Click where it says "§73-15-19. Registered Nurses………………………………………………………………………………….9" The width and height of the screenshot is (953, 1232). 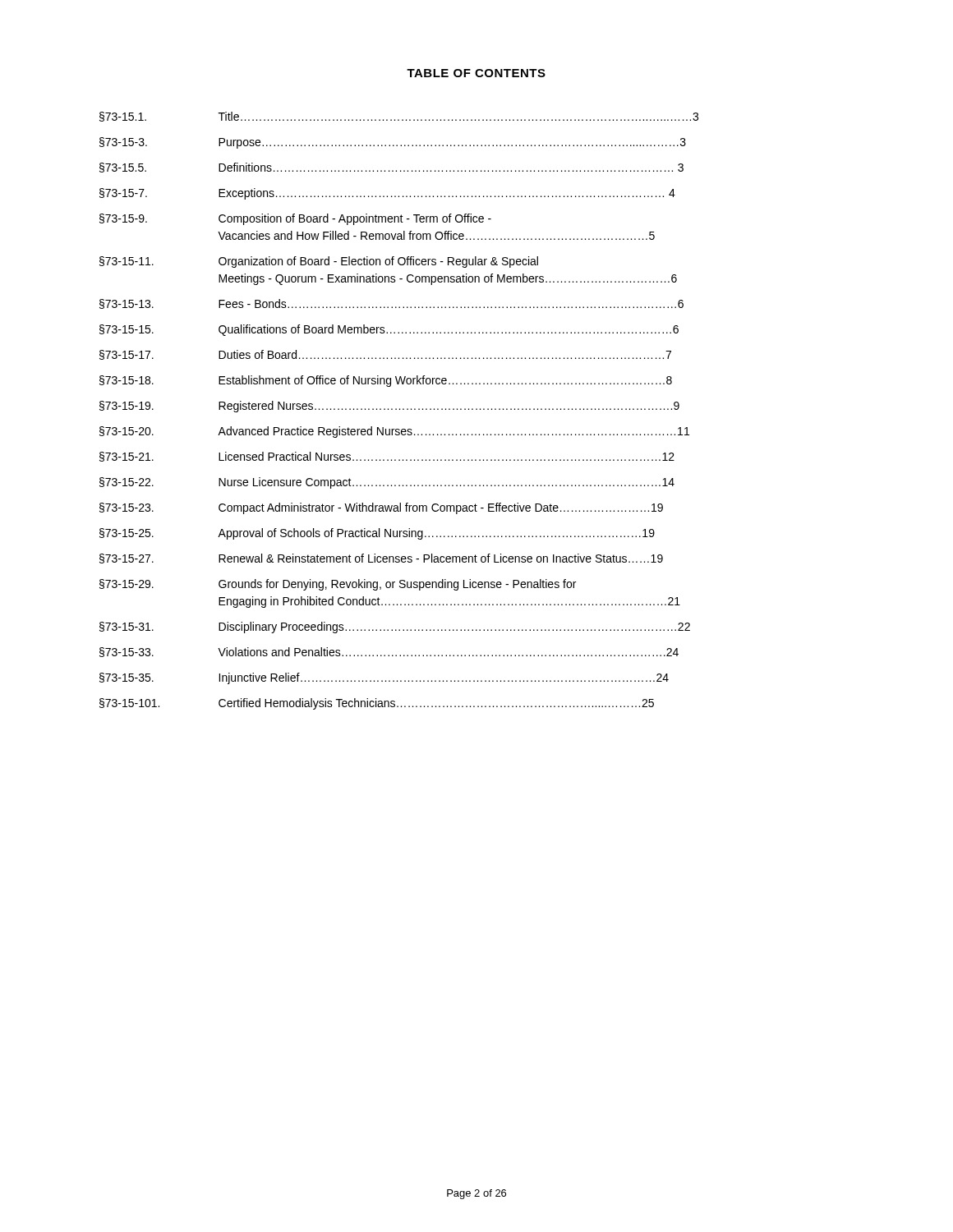(x=476, y=406)
